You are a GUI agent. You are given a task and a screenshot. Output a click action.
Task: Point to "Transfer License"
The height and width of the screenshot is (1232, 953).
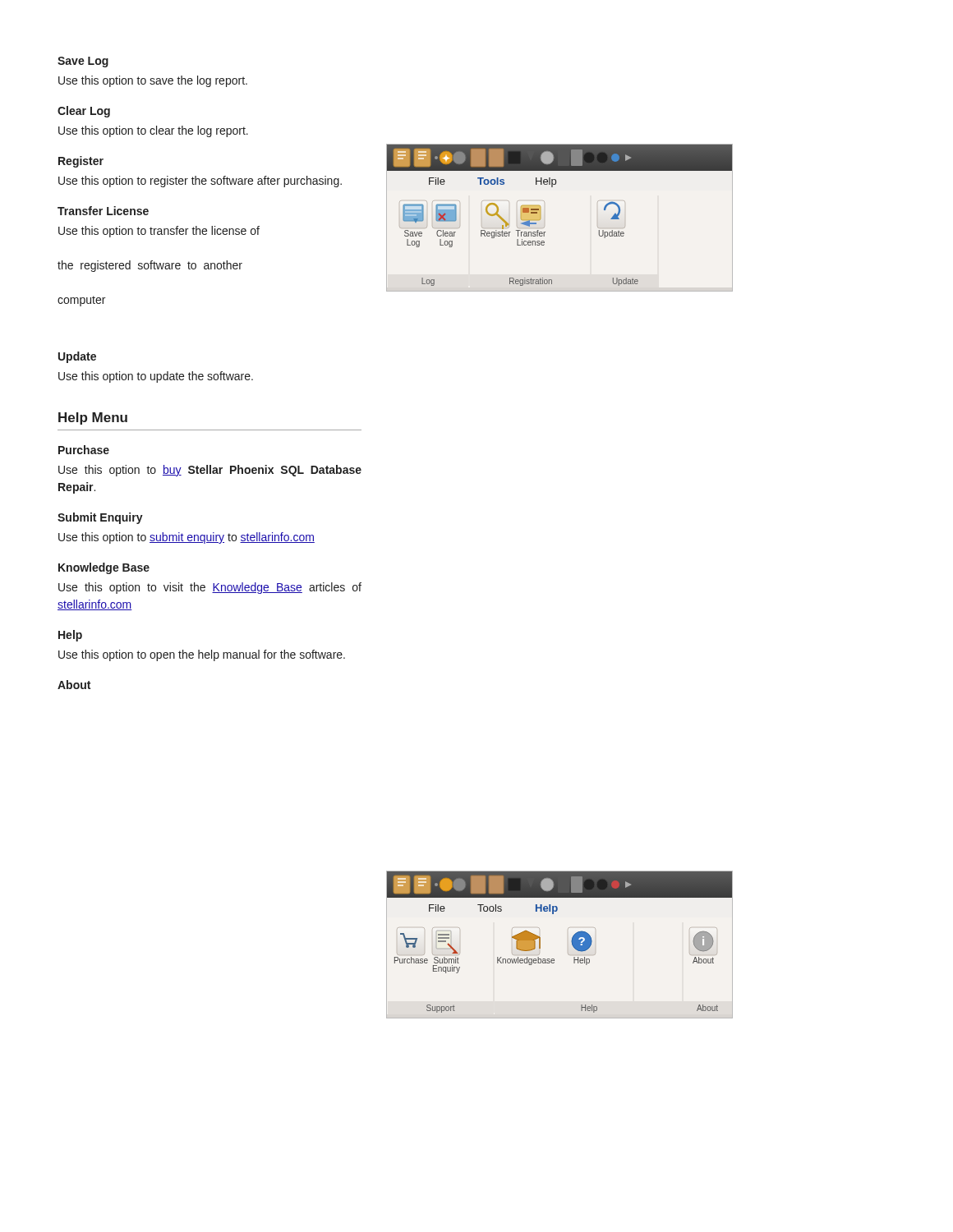click(103, 211)
